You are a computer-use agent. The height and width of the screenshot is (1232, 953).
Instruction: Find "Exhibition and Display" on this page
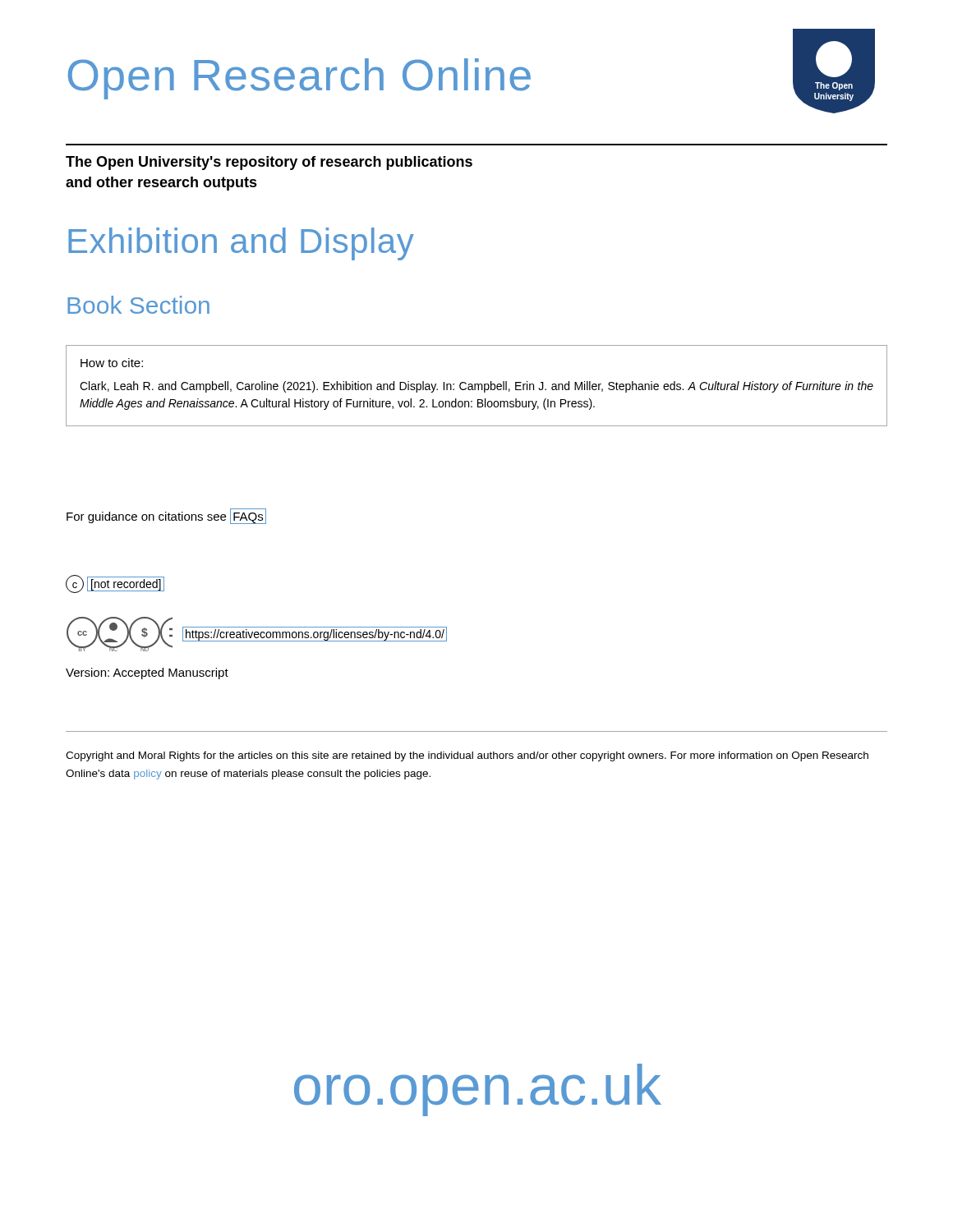[240, 241]
